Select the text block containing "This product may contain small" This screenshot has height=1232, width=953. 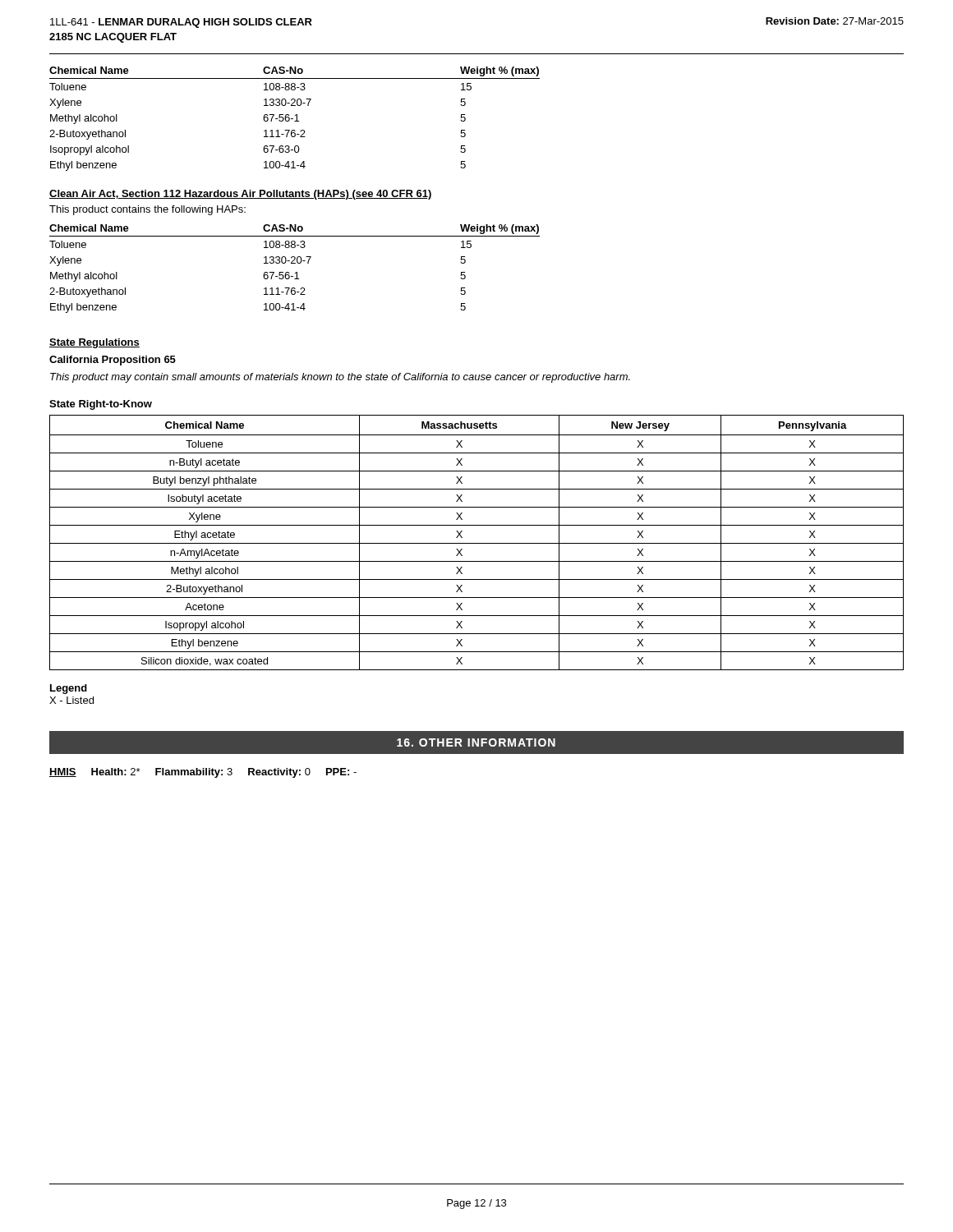[x=340, y=377]
